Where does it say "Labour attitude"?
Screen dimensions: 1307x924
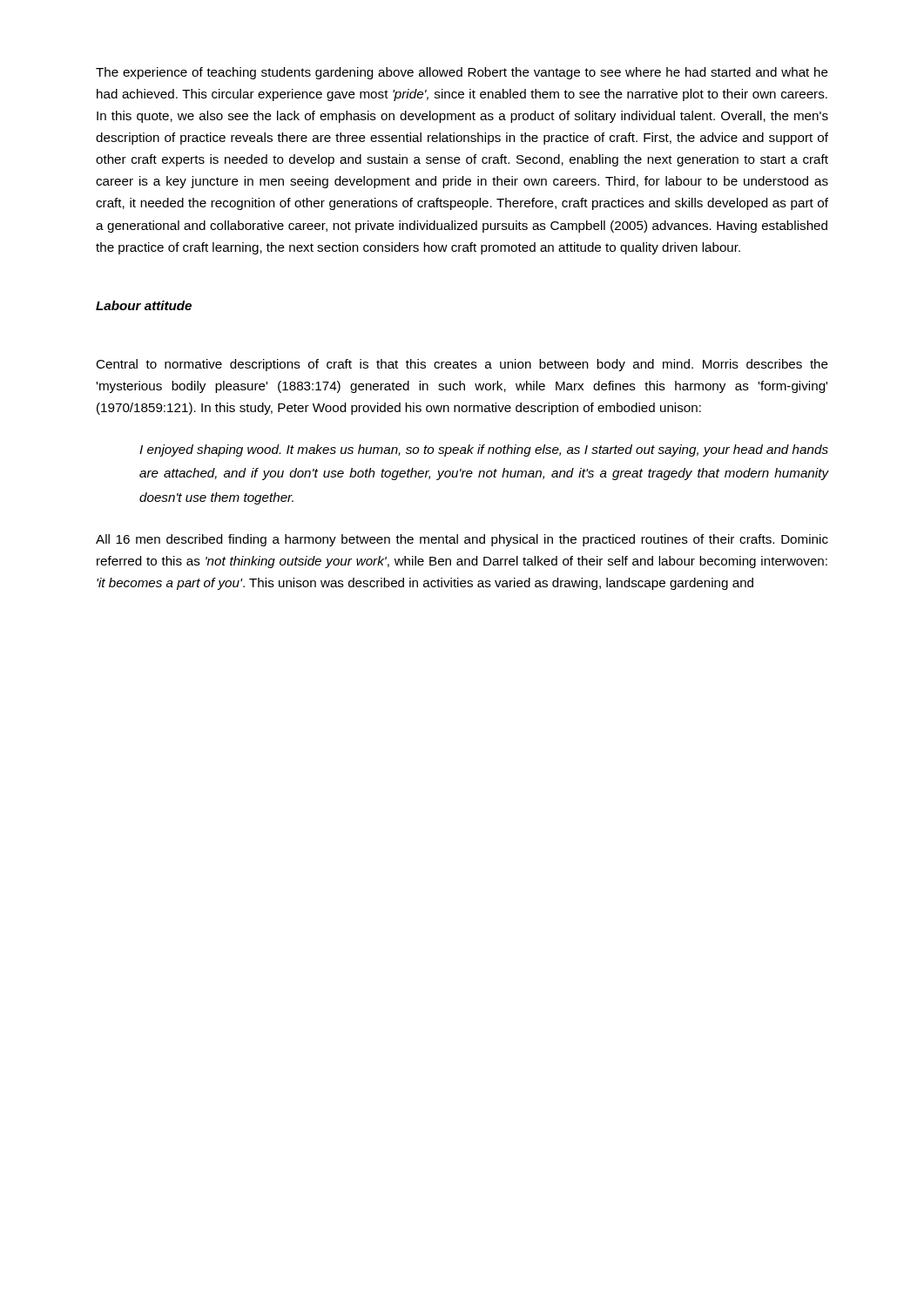pyautogui.click(x=144, y=305)
